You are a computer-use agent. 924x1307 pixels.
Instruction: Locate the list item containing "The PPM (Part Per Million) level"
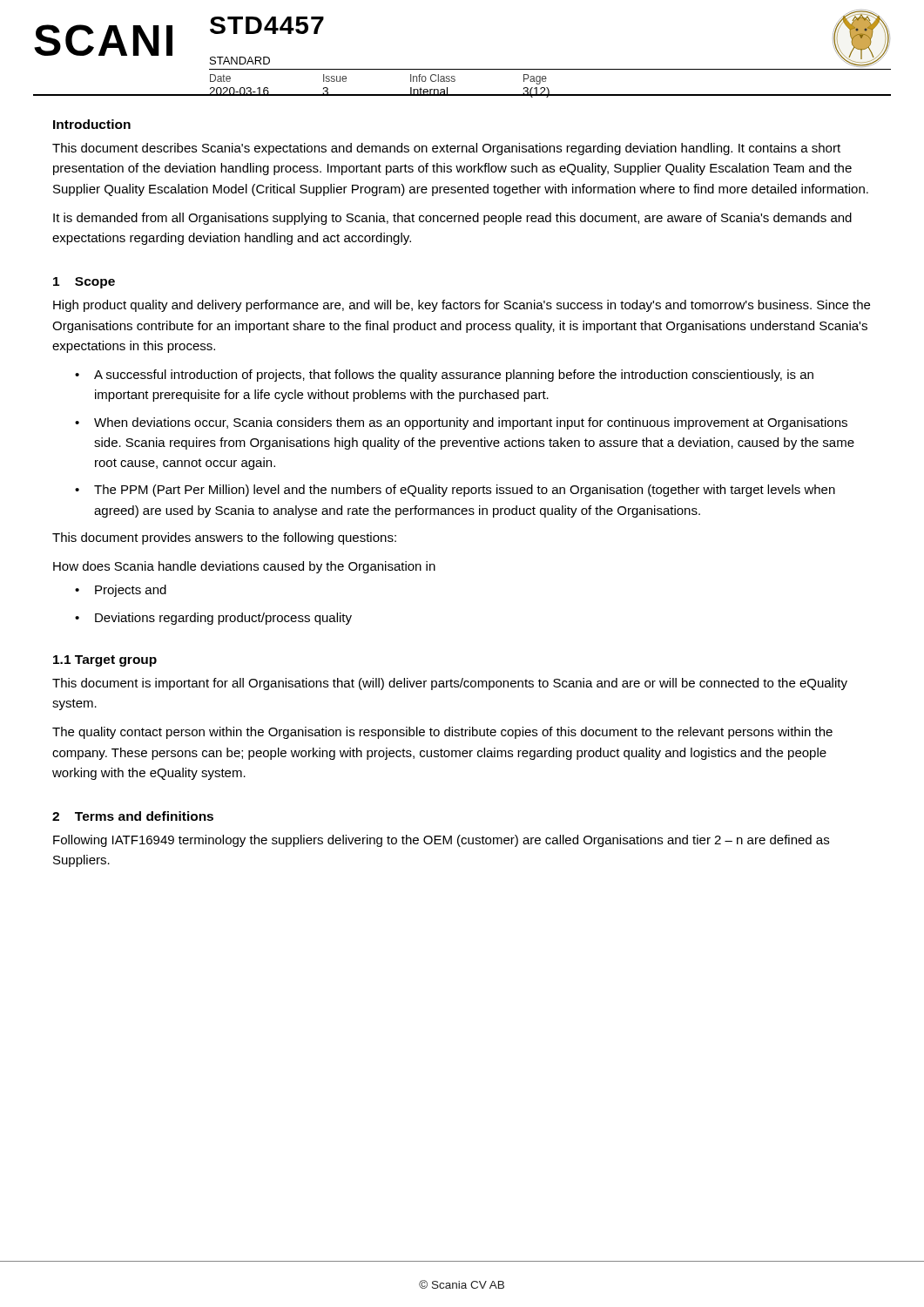(x=465, y=500)
